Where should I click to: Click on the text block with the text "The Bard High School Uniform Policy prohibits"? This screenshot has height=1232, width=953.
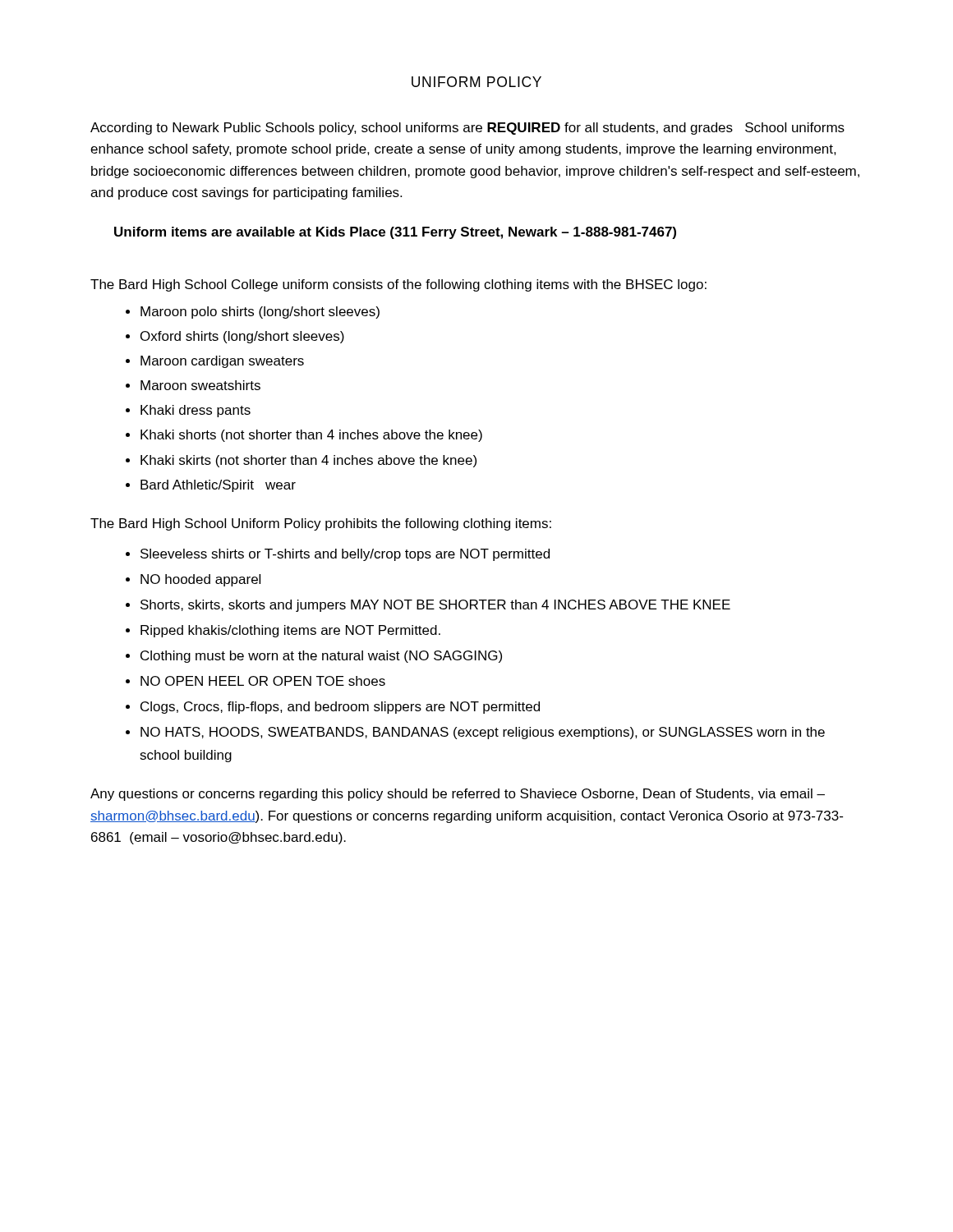click(321, 523)
